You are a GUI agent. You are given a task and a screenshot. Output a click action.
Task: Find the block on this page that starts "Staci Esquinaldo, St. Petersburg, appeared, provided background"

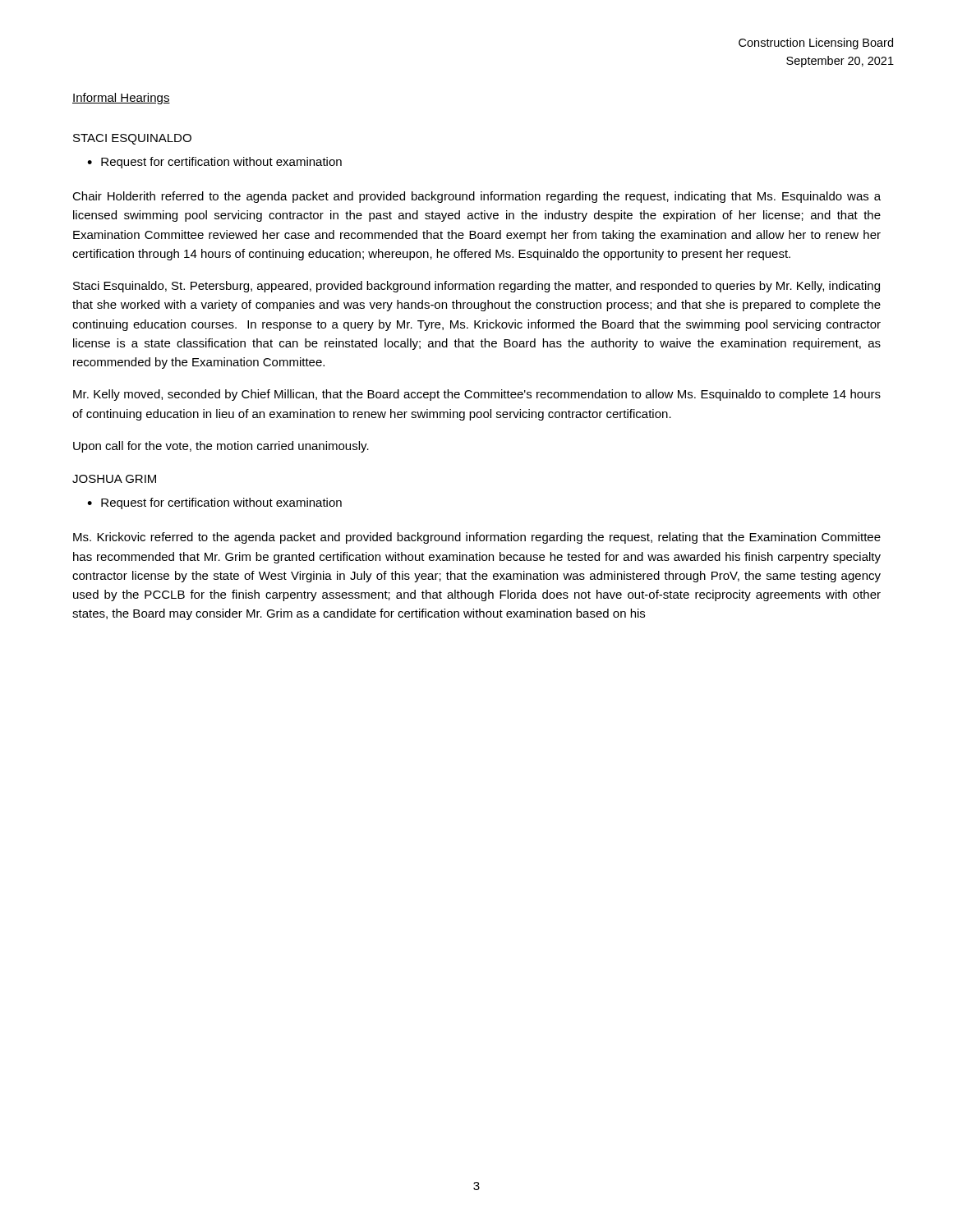pos(476,324)
